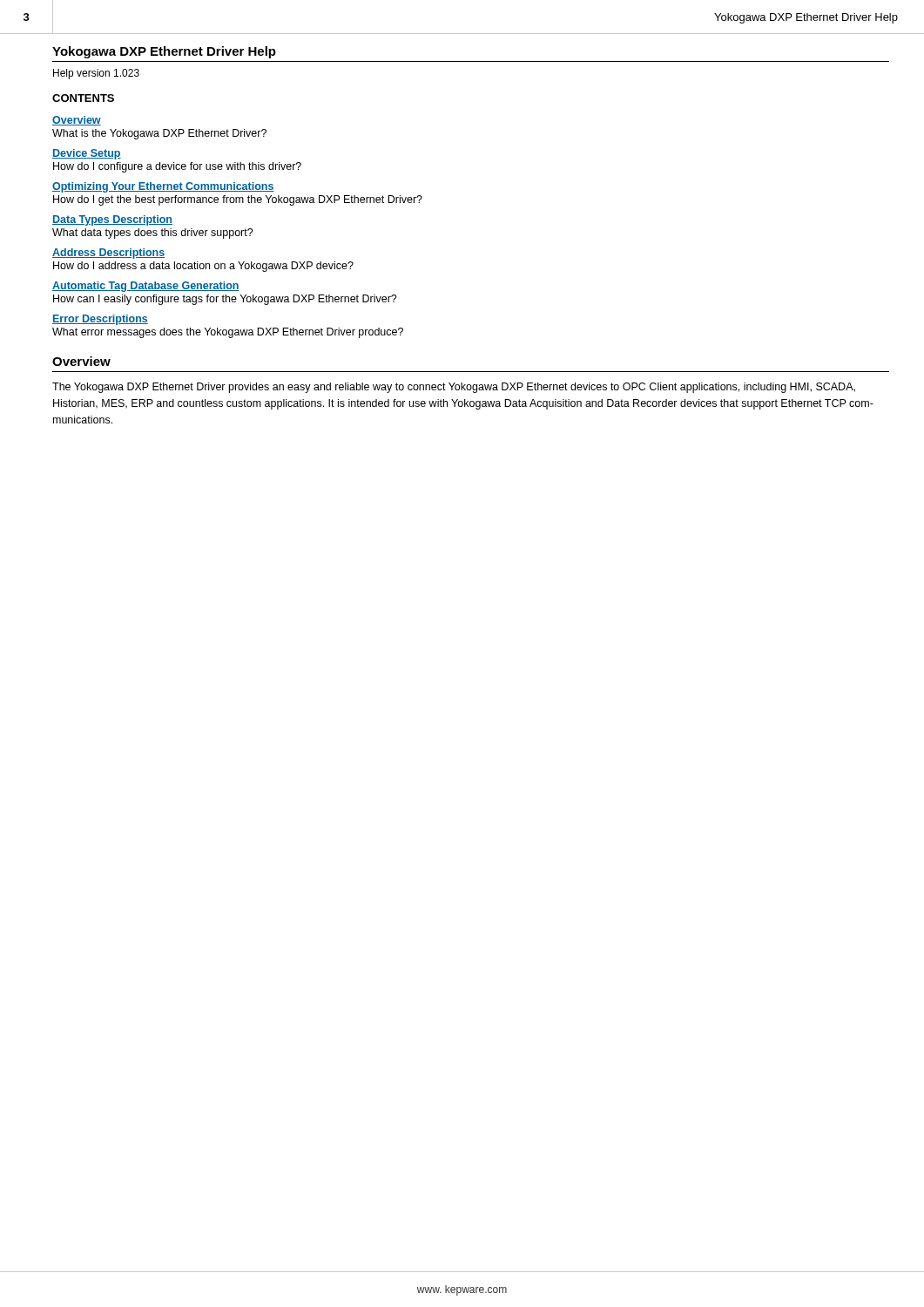
Task: Find the block on this page that starts "Optimizing Your Ethernet Communications How do"
Action: pos(163,187)
